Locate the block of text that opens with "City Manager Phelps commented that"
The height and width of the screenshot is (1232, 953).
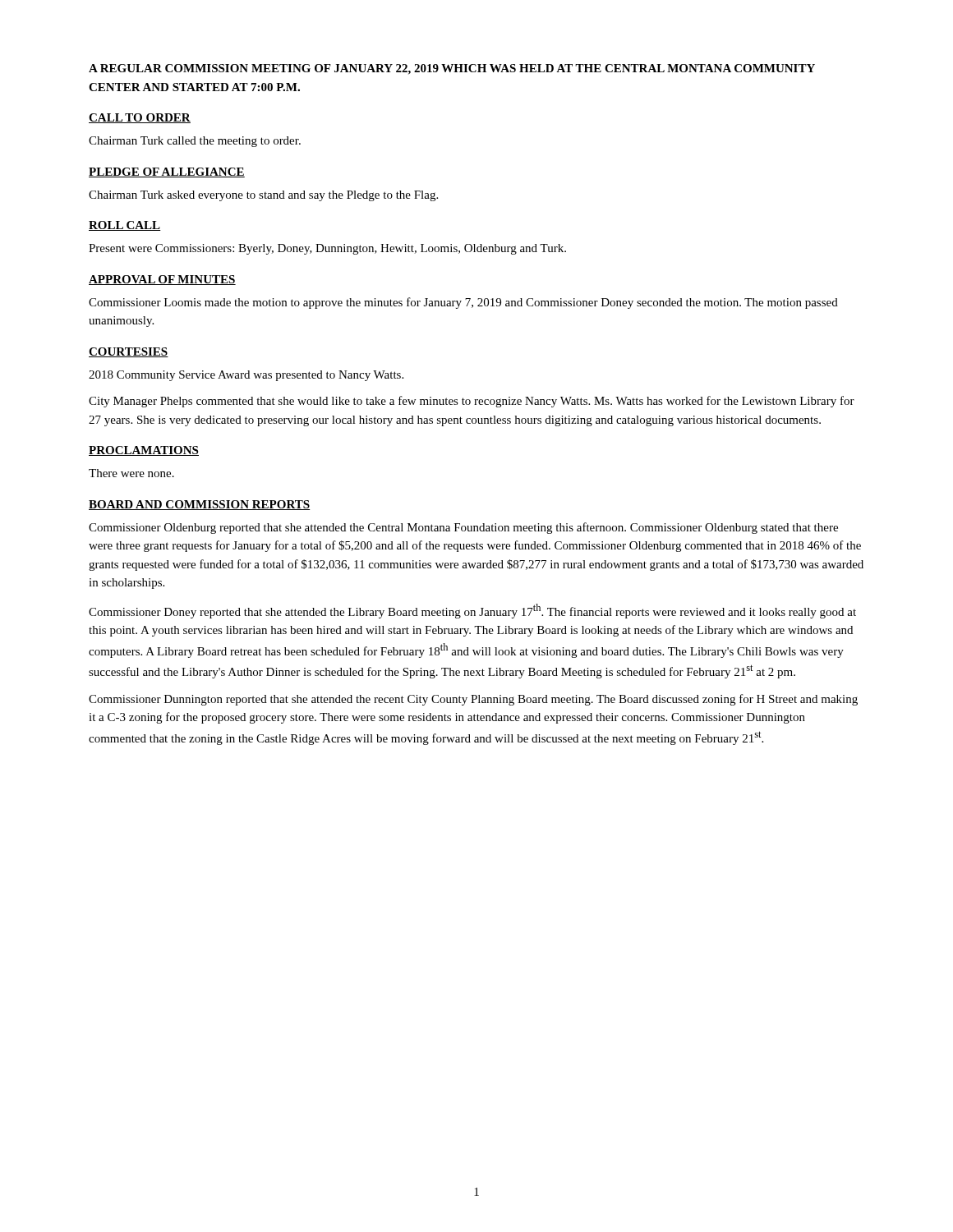[471, 410]
